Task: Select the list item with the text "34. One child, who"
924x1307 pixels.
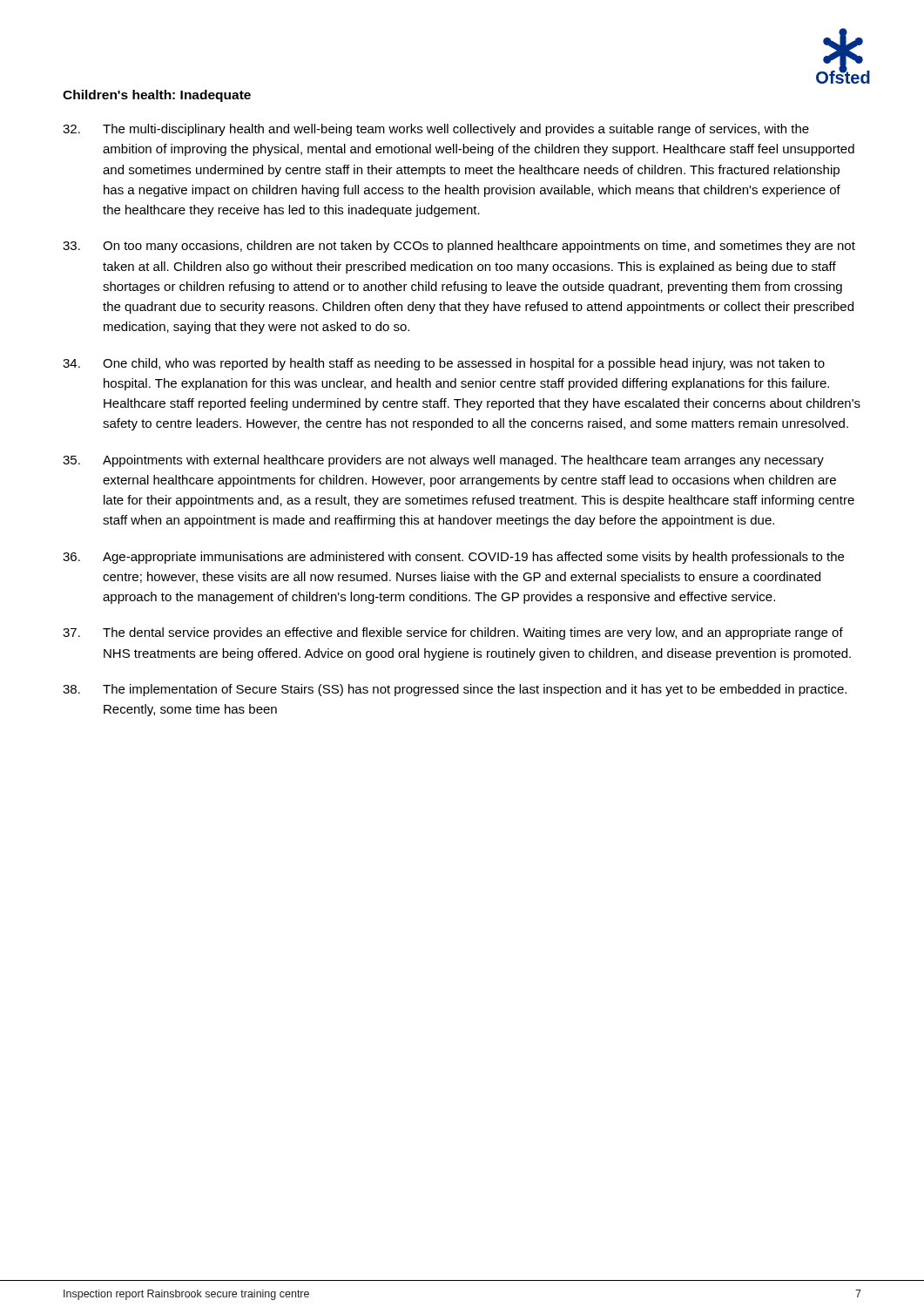Action: click(x=462, y=393)
